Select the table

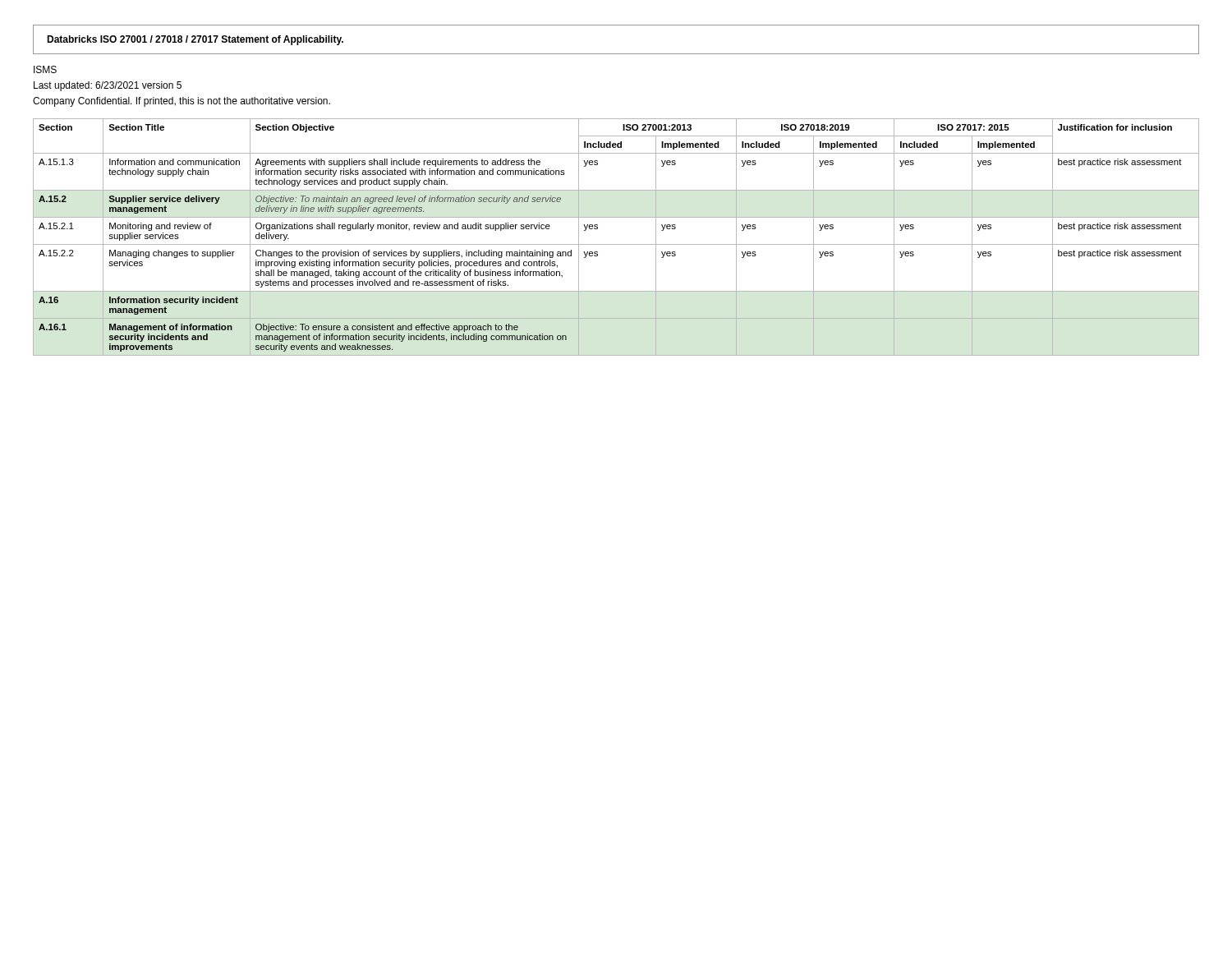[x=616, y=237]
